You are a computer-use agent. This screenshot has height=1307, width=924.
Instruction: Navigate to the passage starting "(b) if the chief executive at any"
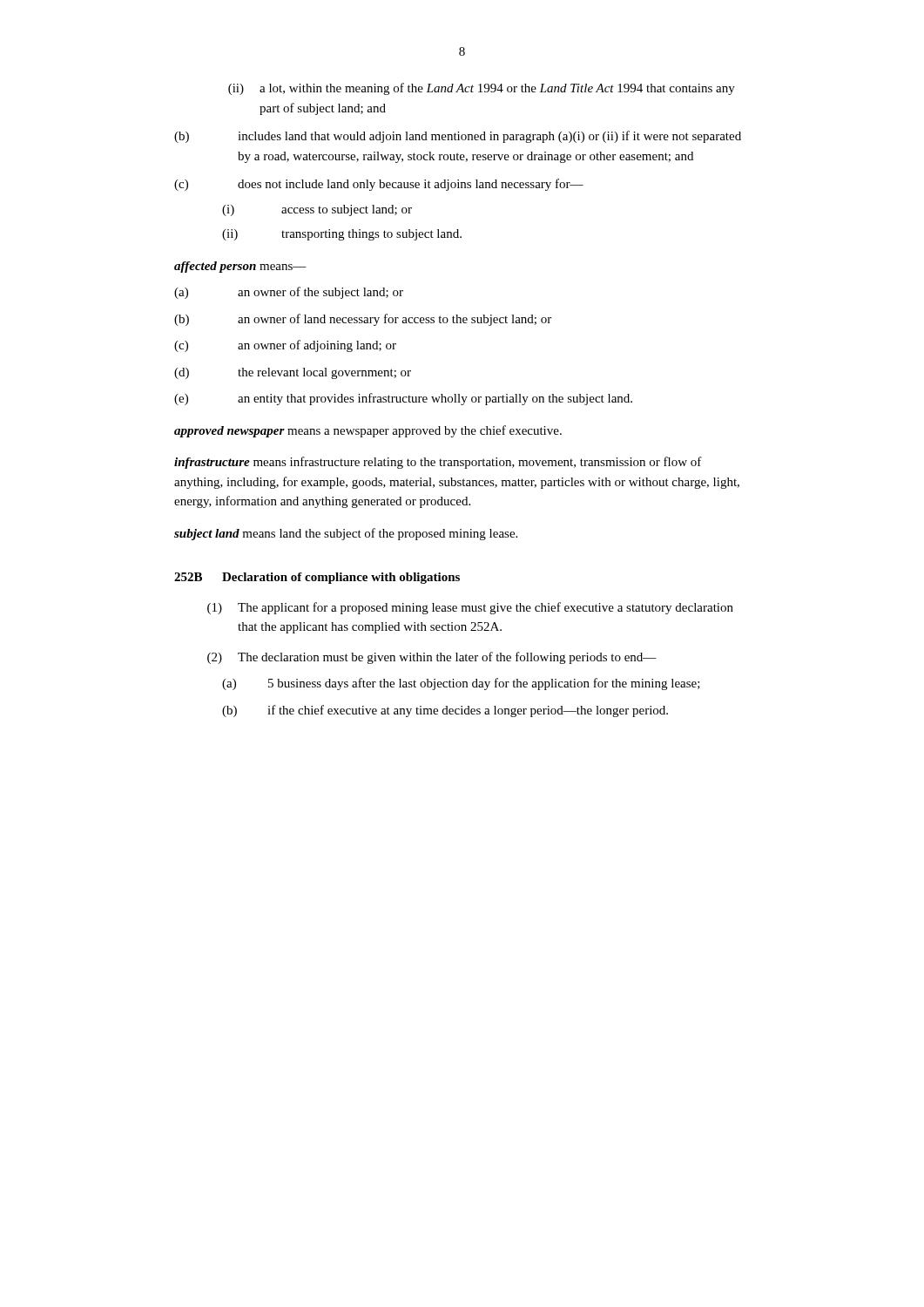pyautogui.click(x=445, y=710)
